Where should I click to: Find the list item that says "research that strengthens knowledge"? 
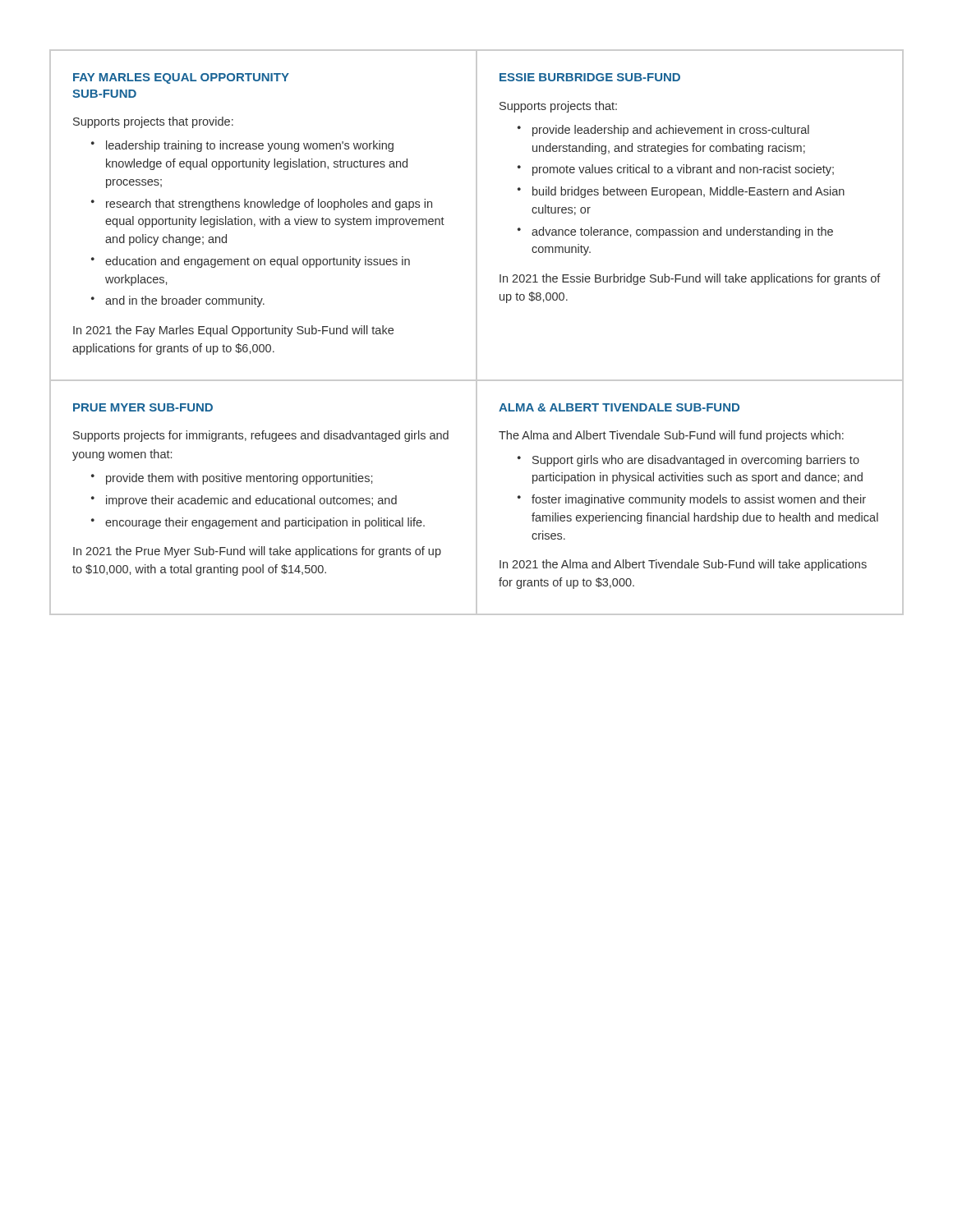(x=275, y=221)
